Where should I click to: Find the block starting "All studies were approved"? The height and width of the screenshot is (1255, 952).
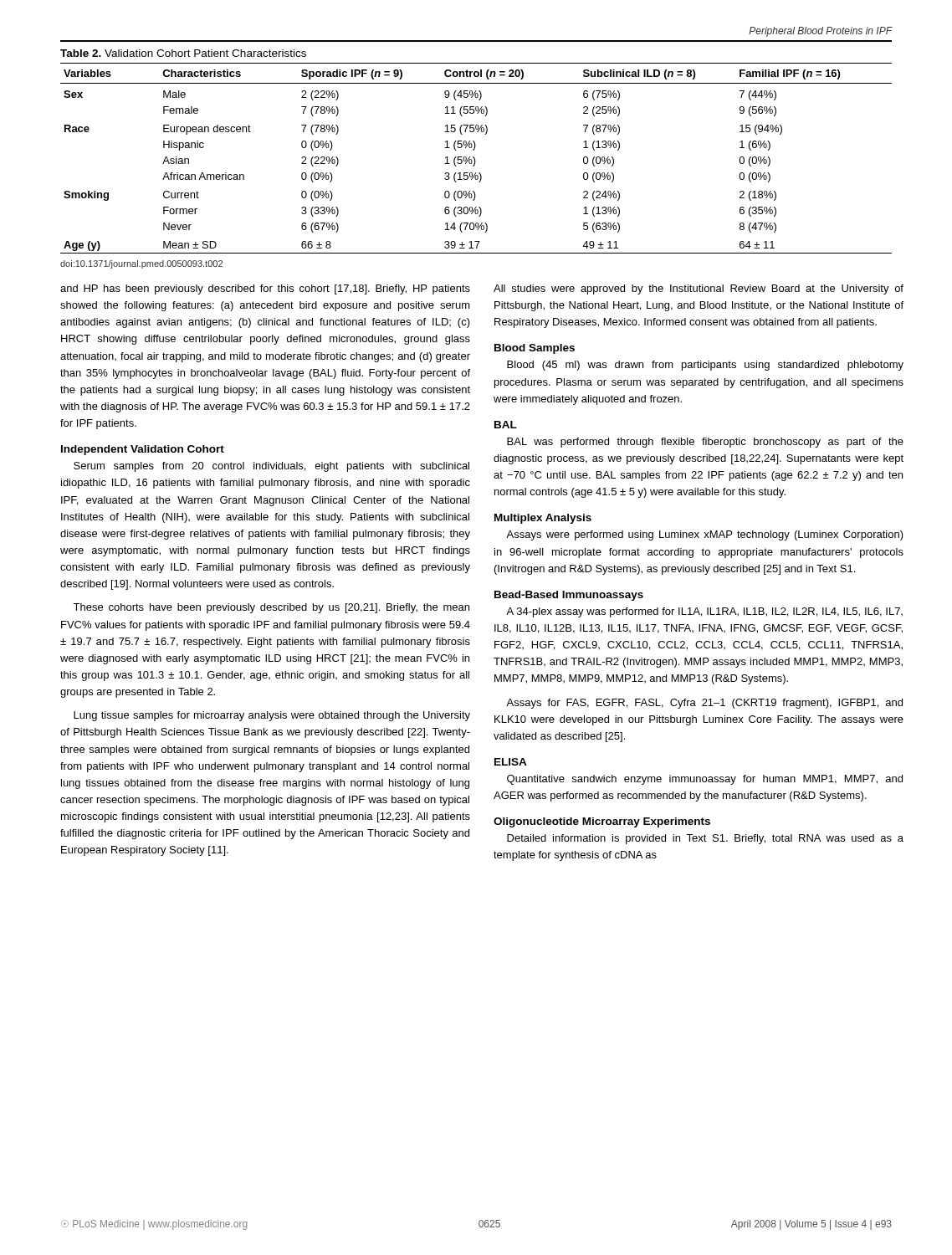[699, 306]
